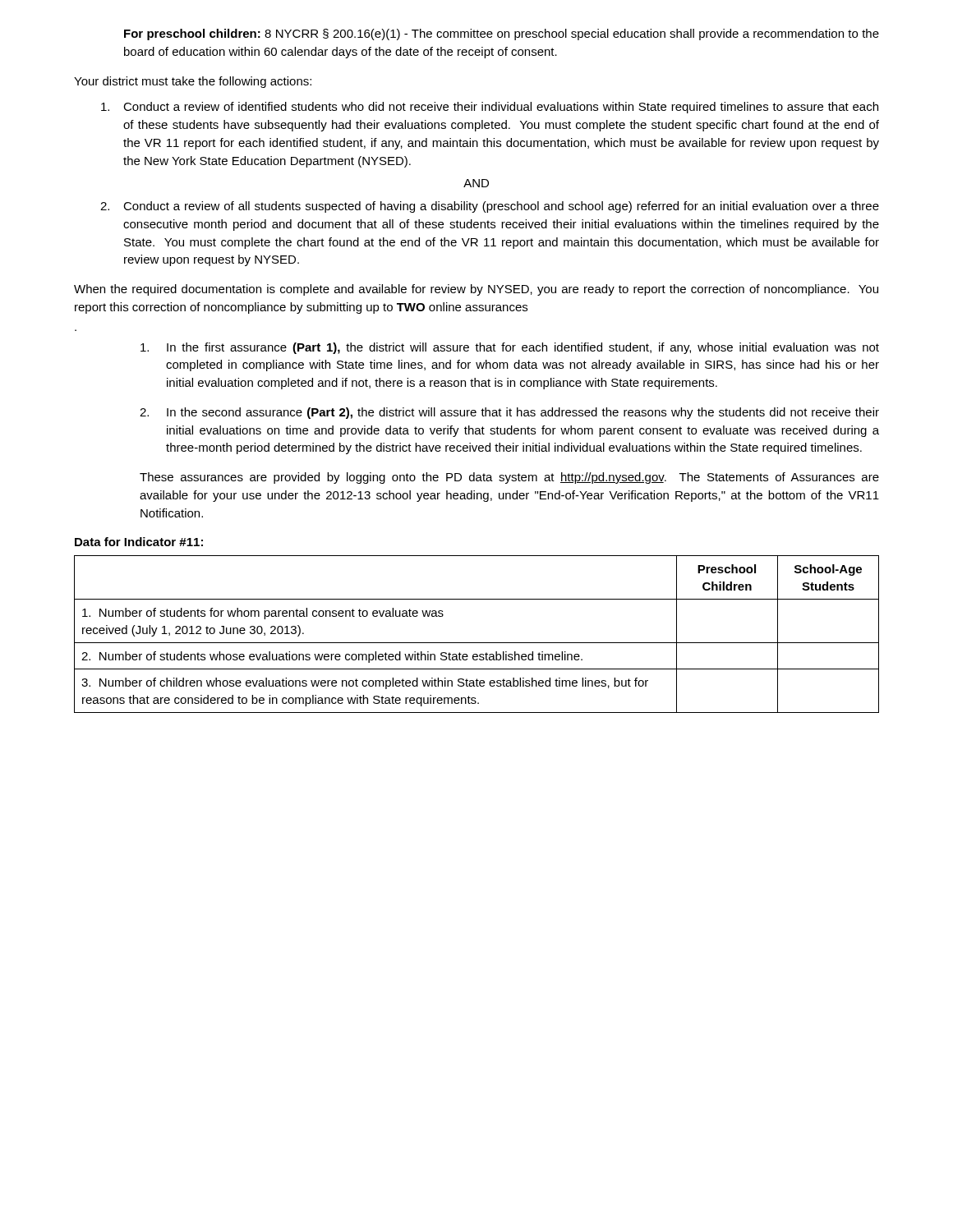
Task: Select the list item that says "2. In the second"
Action: tap(509, 430)
